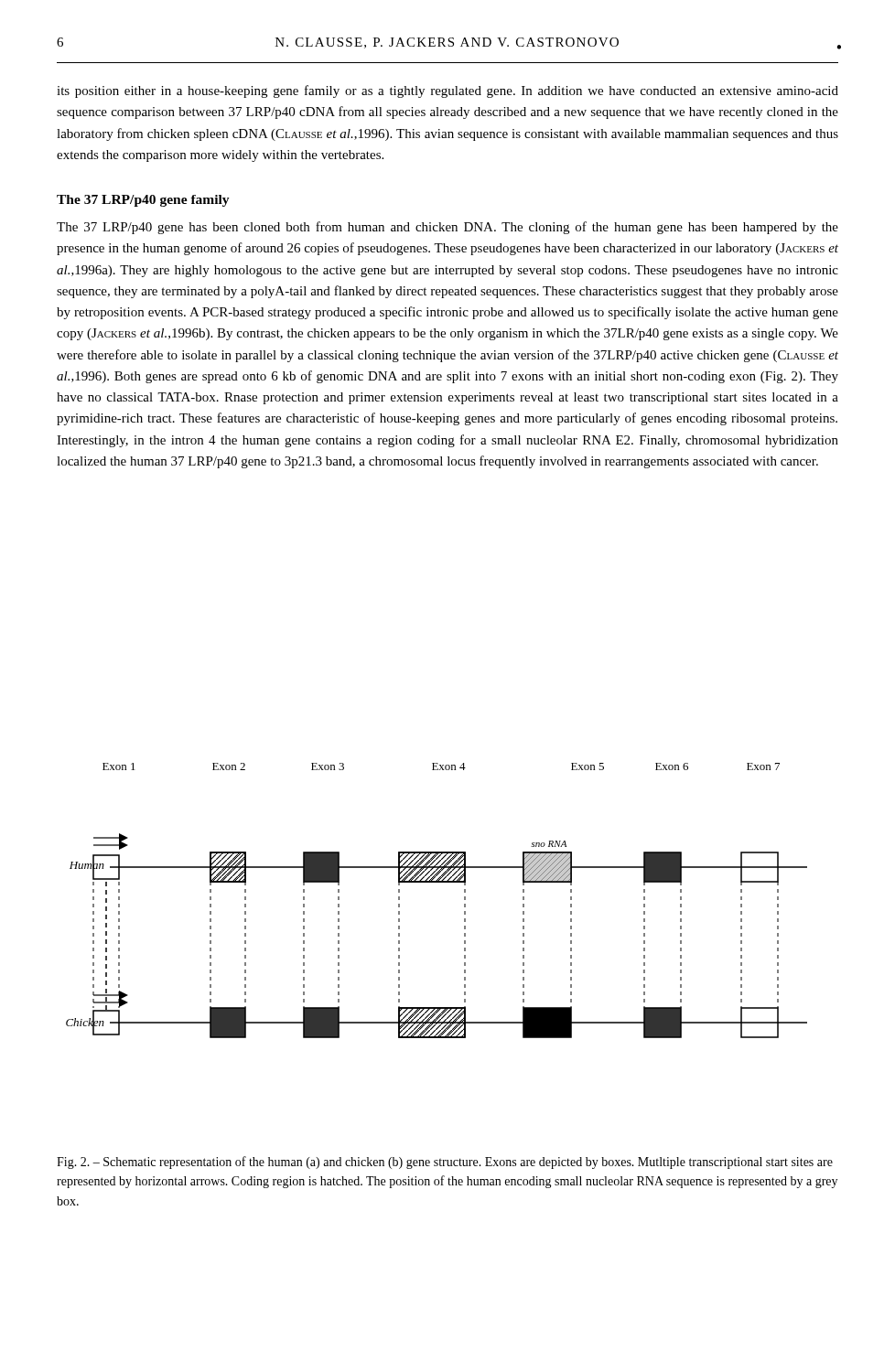Point to the region starting "The 37 LRP/p40 gene has been cloned"

pos(448,344)
